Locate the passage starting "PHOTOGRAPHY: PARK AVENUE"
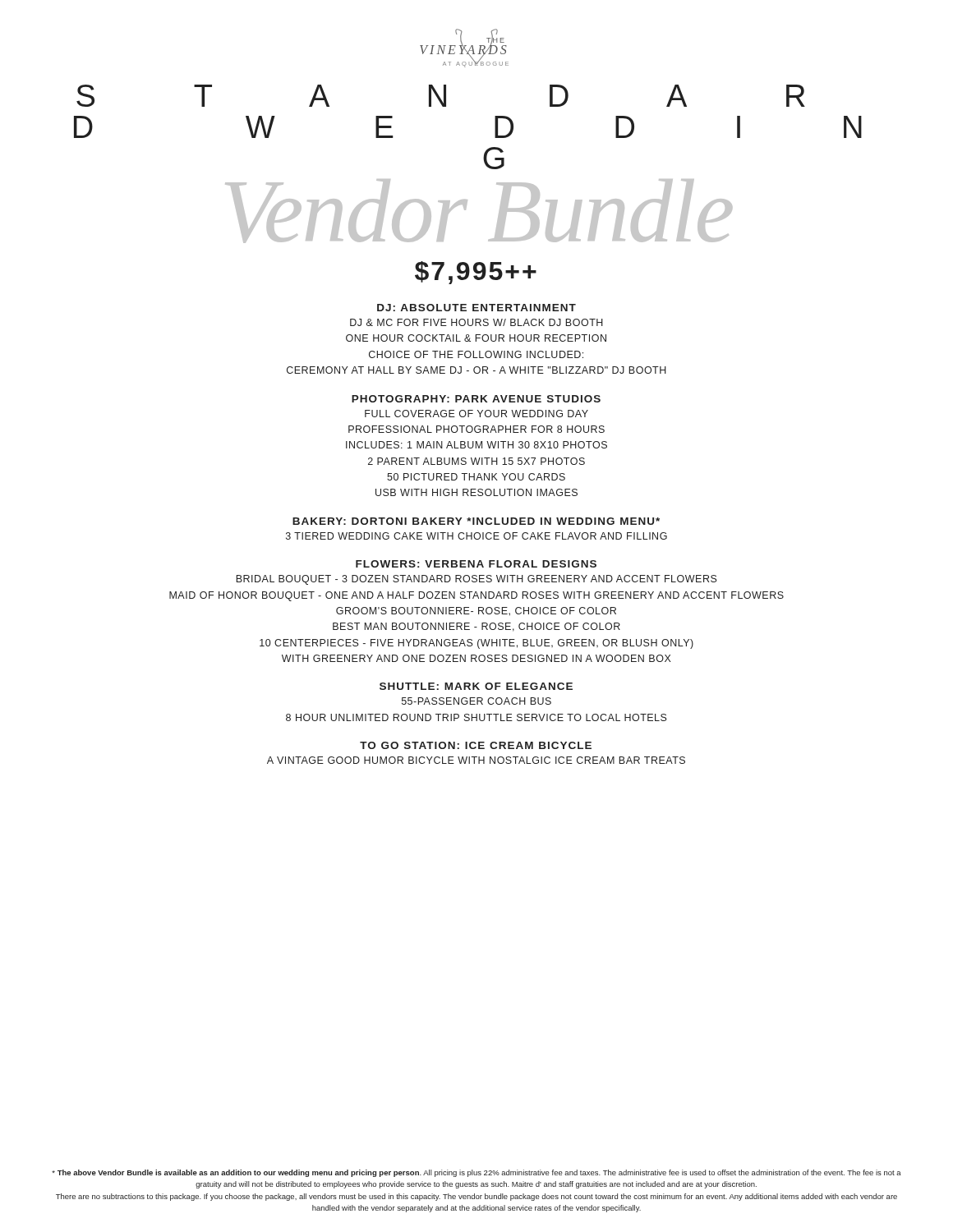Viewport: 953px width, 1232px height. (476, 447)
